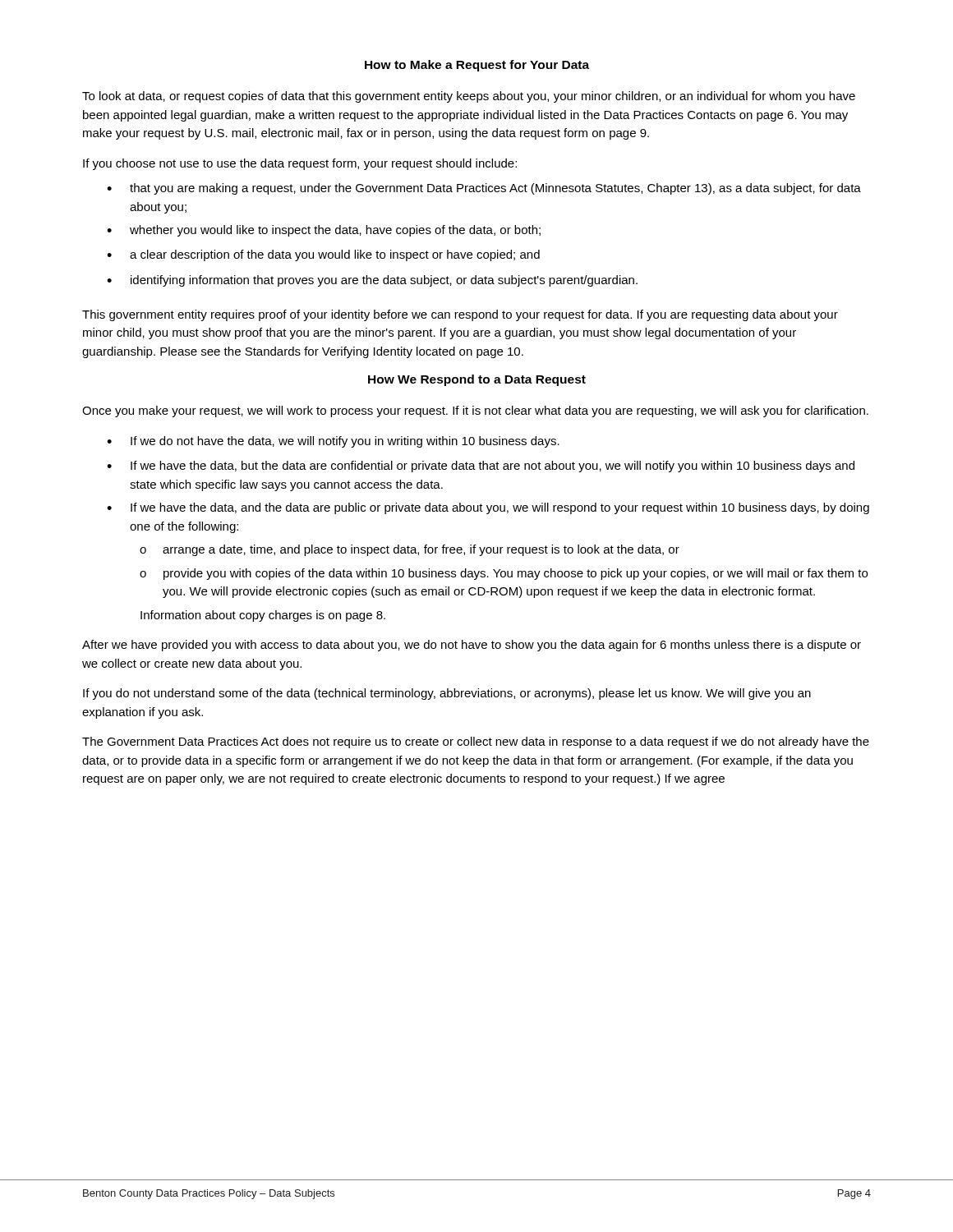Point to the block beginning "Information about copy charges is on page"
This screenshot has height=1232, width=953.
263,615
